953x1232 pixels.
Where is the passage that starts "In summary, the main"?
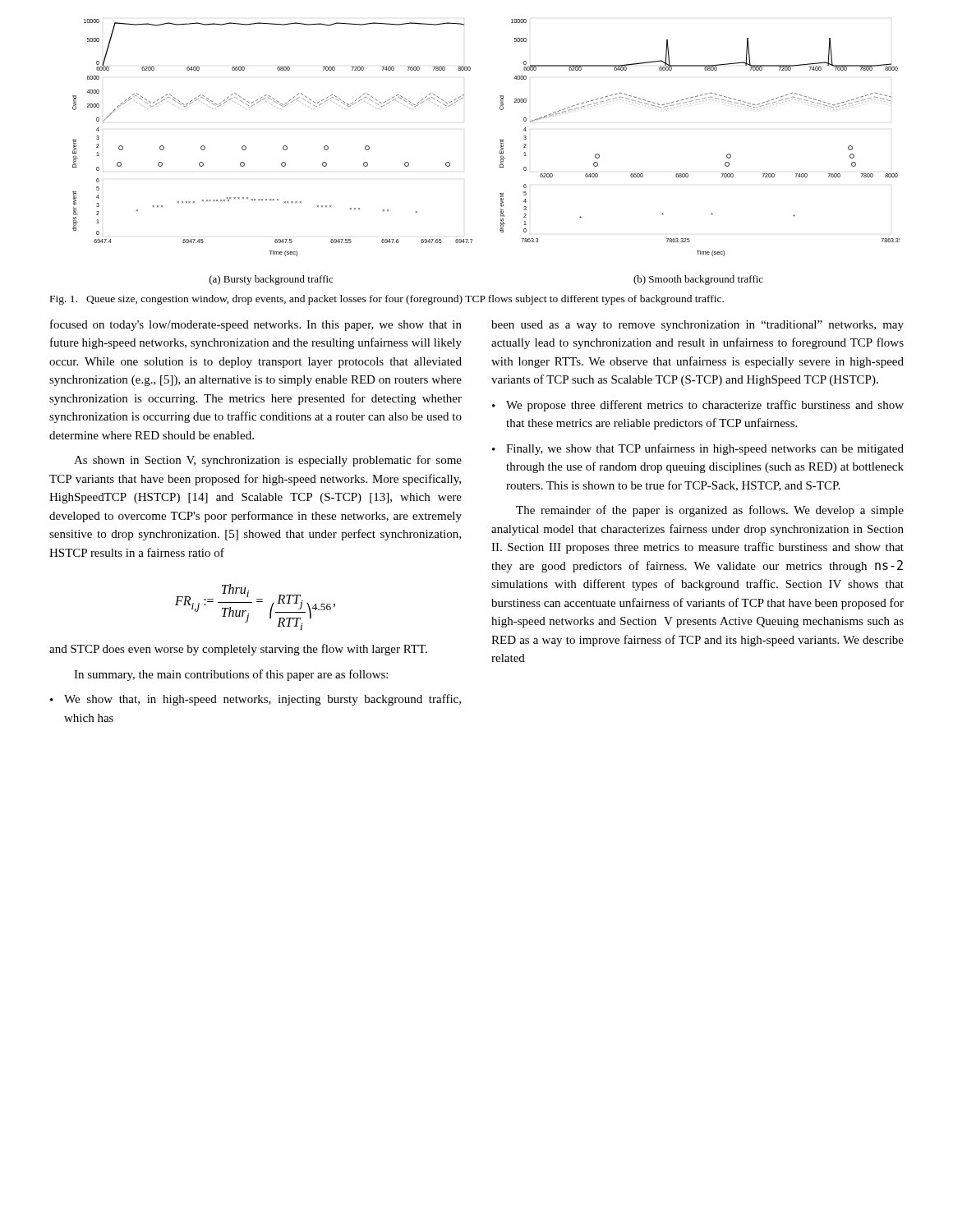coord(255,674)
